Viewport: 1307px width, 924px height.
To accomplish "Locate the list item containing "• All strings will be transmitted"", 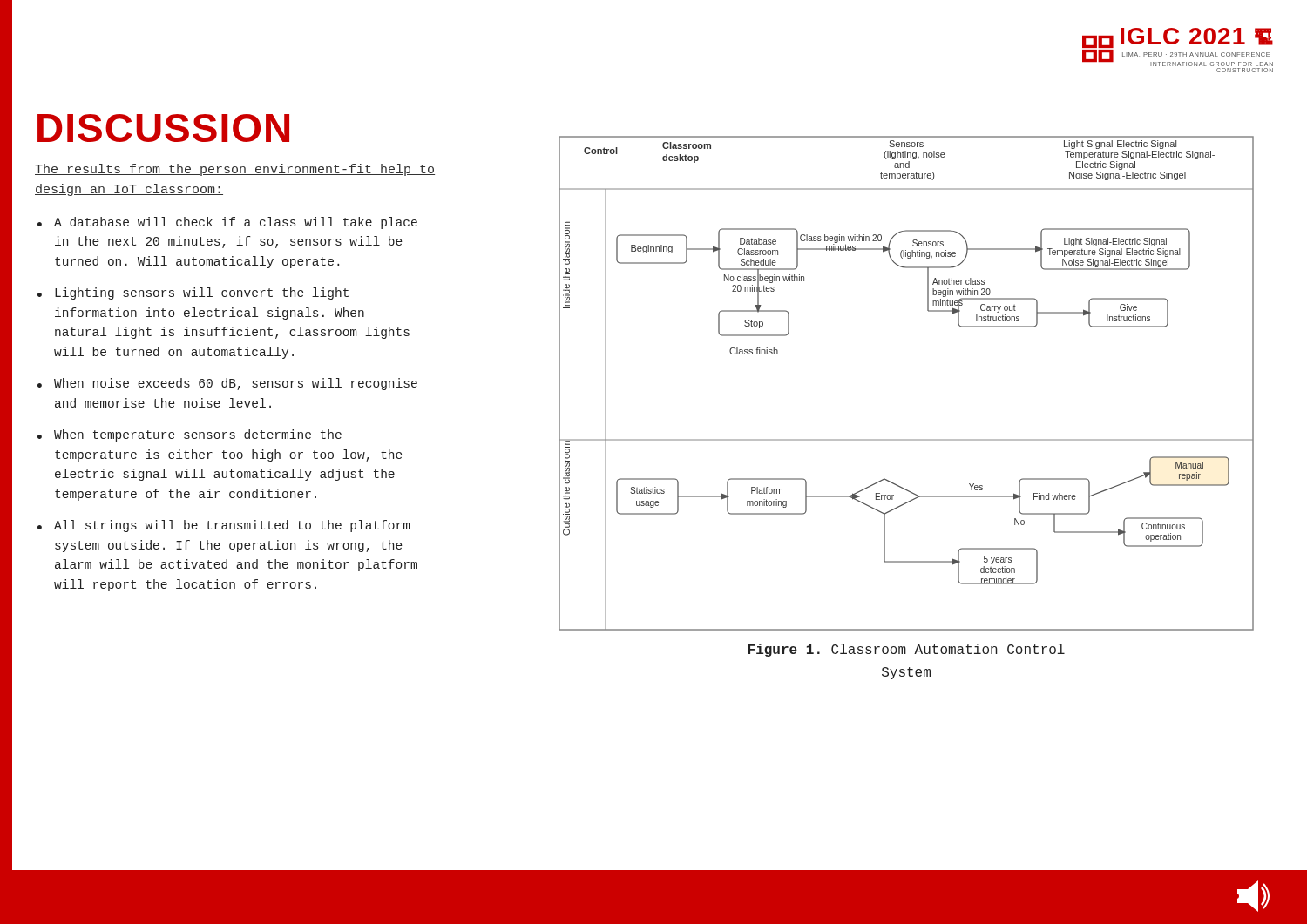I will pyautogui.click(x=226, y=556).
